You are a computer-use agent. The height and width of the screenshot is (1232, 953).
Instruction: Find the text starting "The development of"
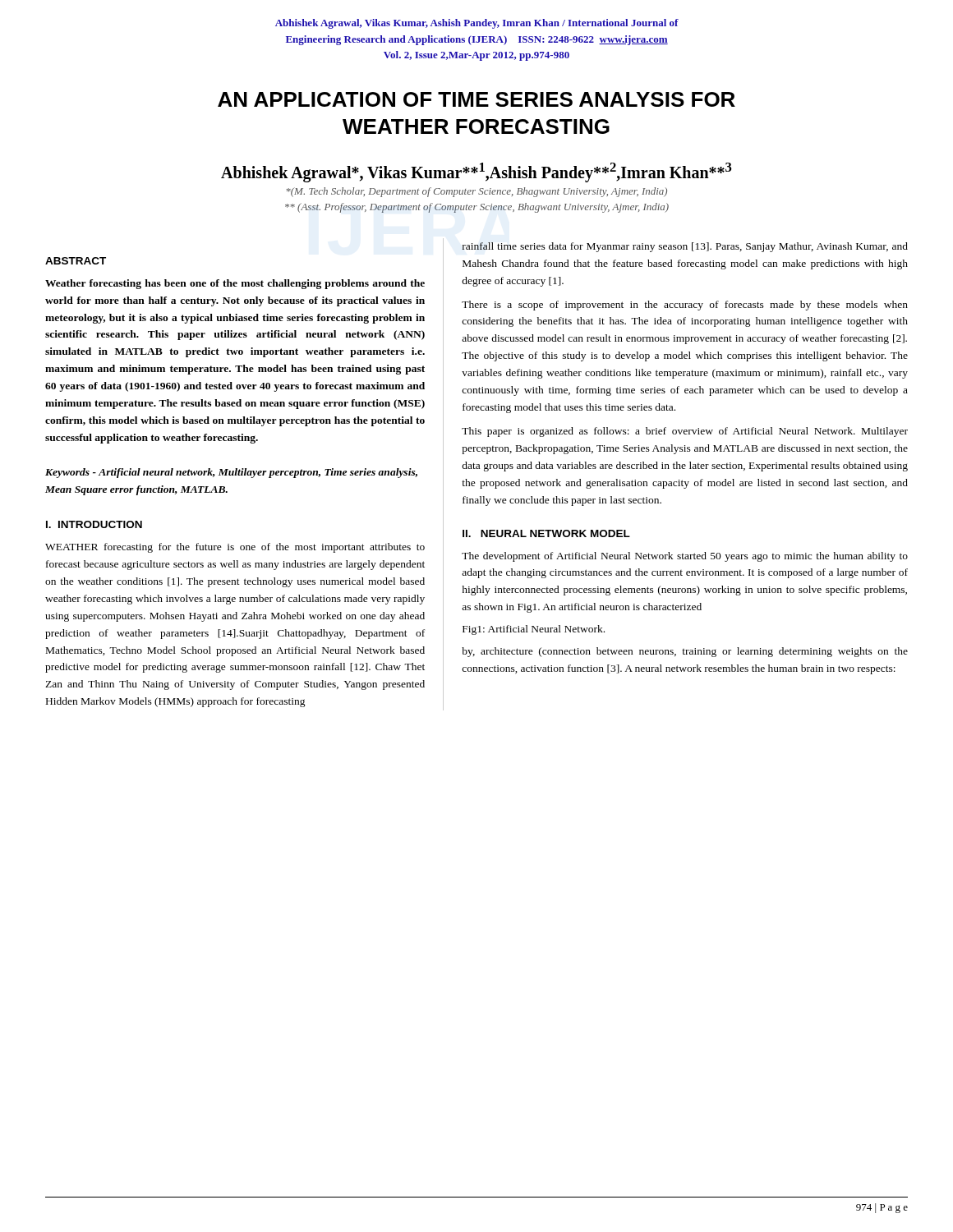[685, 581]
